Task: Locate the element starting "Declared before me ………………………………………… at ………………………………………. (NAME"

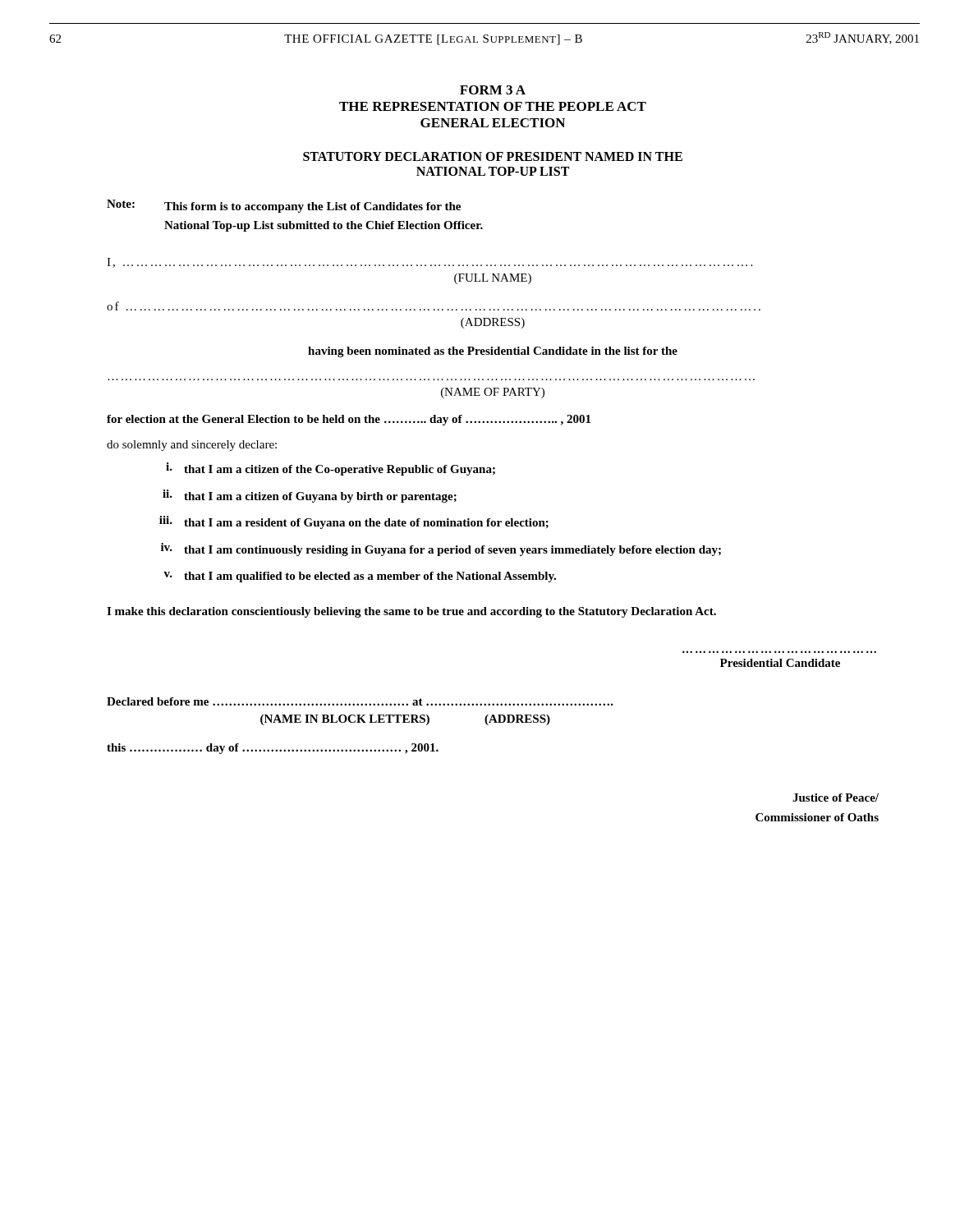Action: click(493, 710)
